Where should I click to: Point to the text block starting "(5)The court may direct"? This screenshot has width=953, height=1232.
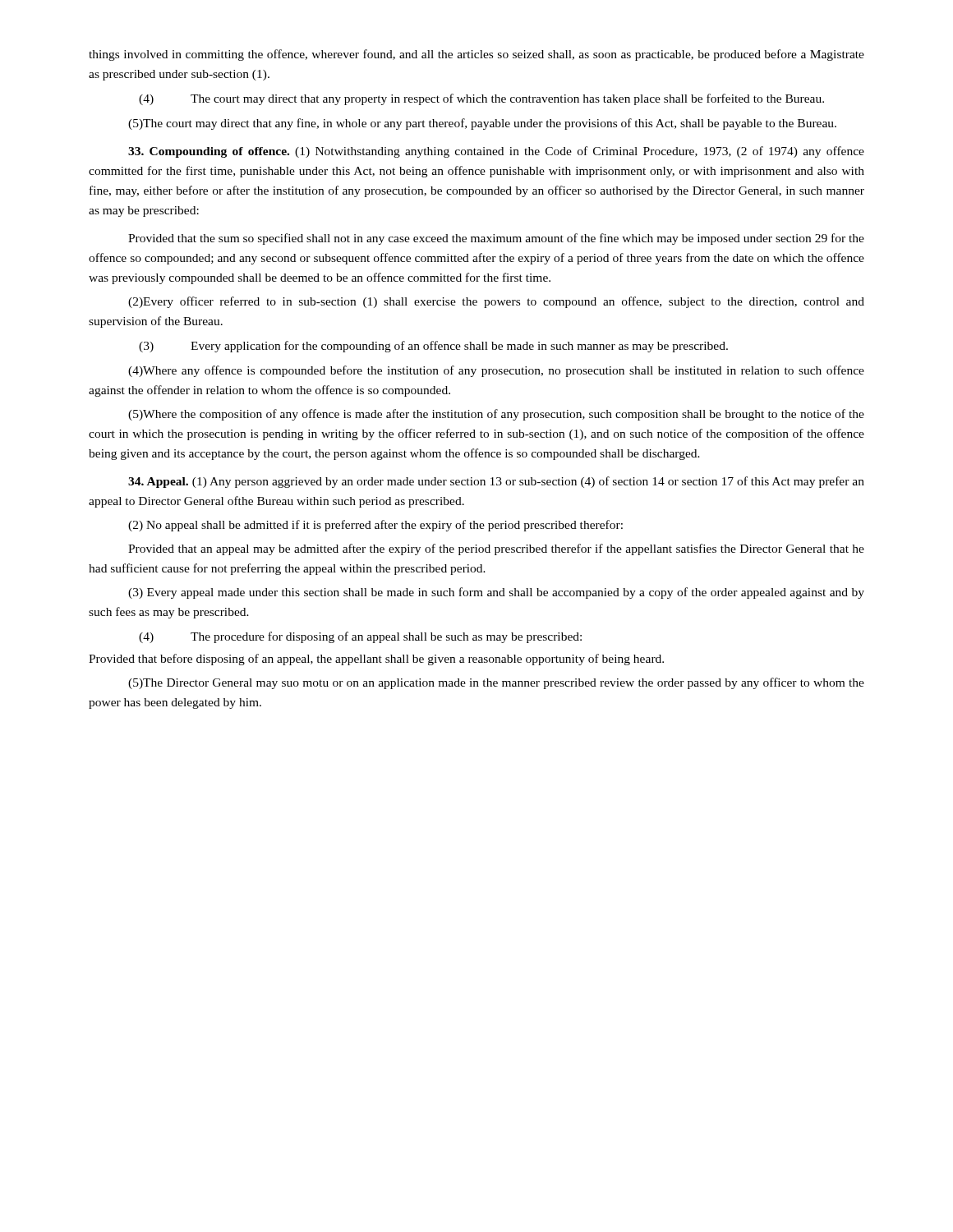pyautogui.click(x=483, y=123)
